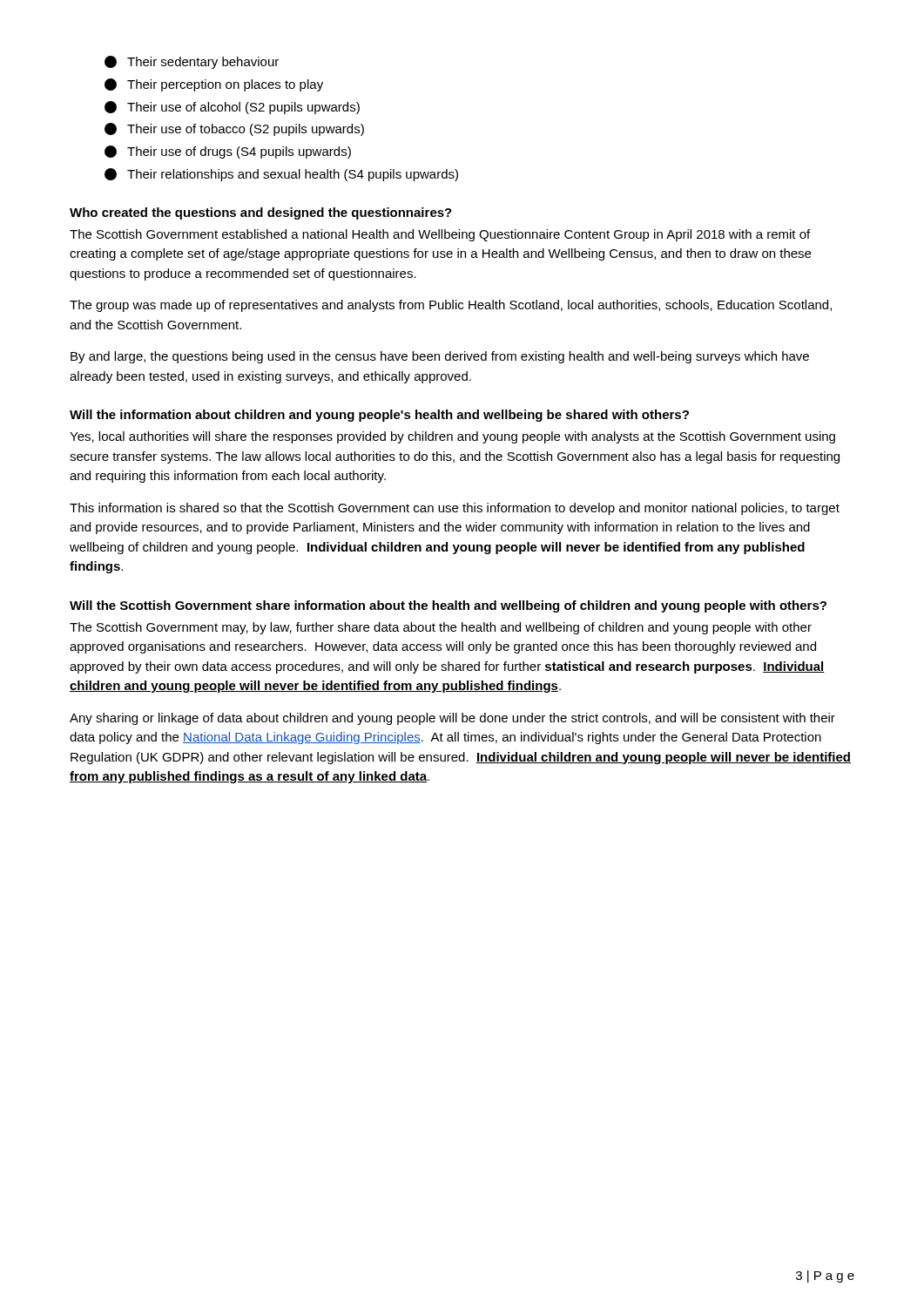Where is the section header that starts "Will the information about"?
Viewport: 924px width, 1307px height.
coord(380,414)
